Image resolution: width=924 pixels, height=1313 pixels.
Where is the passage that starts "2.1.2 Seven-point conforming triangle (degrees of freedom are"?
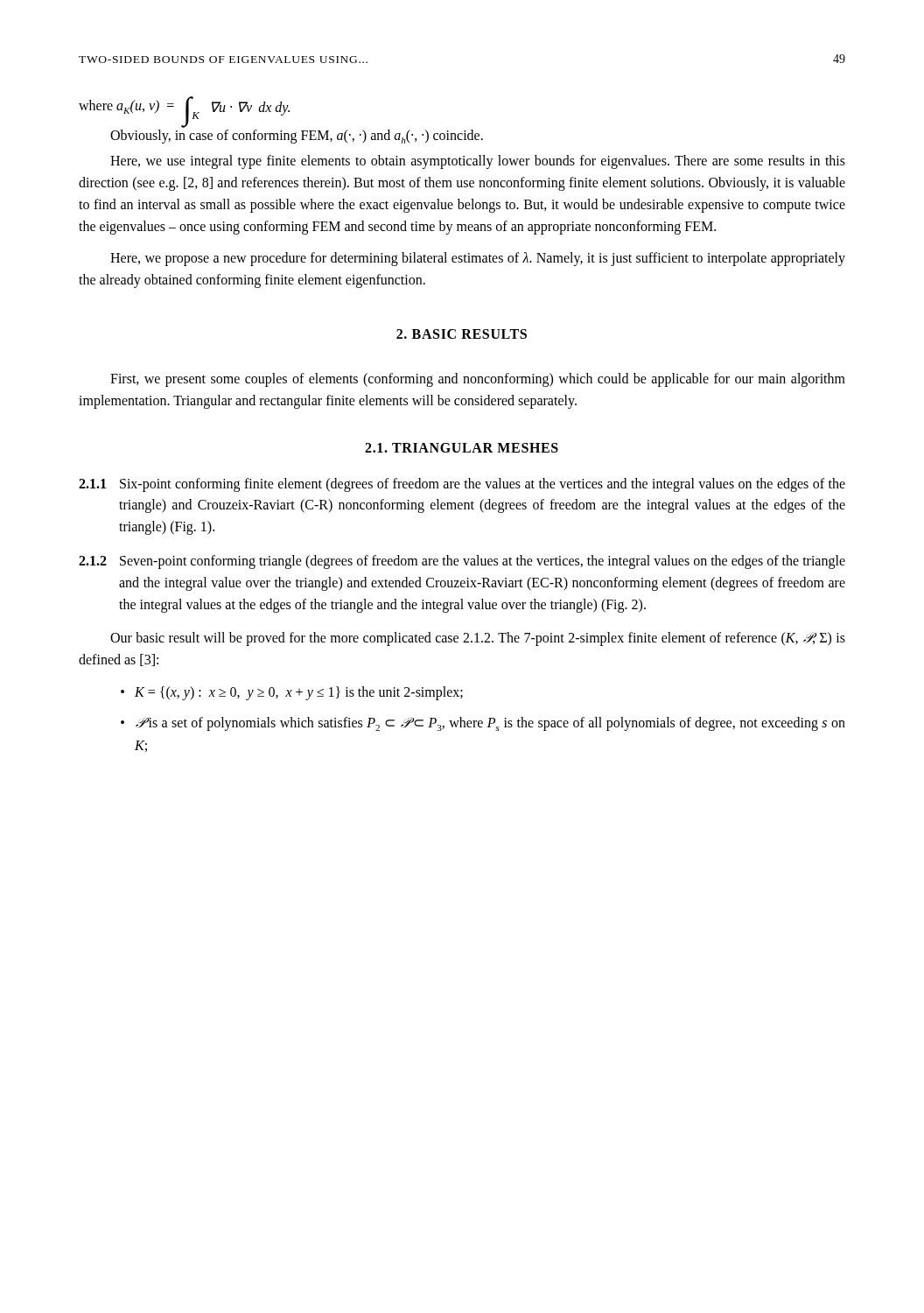(462, 583)
